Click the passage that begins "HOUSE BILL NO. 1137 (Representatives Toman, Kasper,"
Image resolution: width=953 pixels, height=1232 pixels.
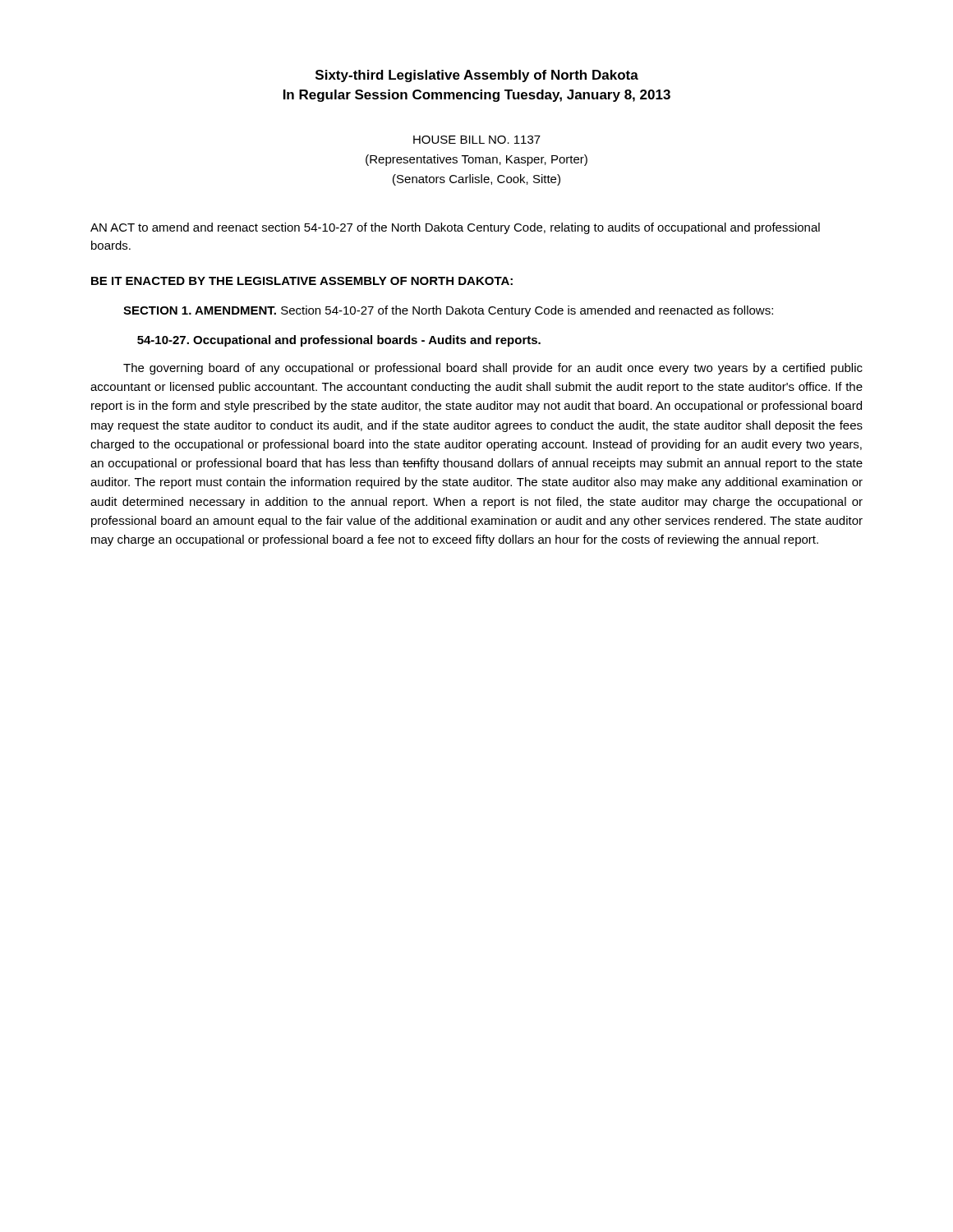click(x=476, y=159)
